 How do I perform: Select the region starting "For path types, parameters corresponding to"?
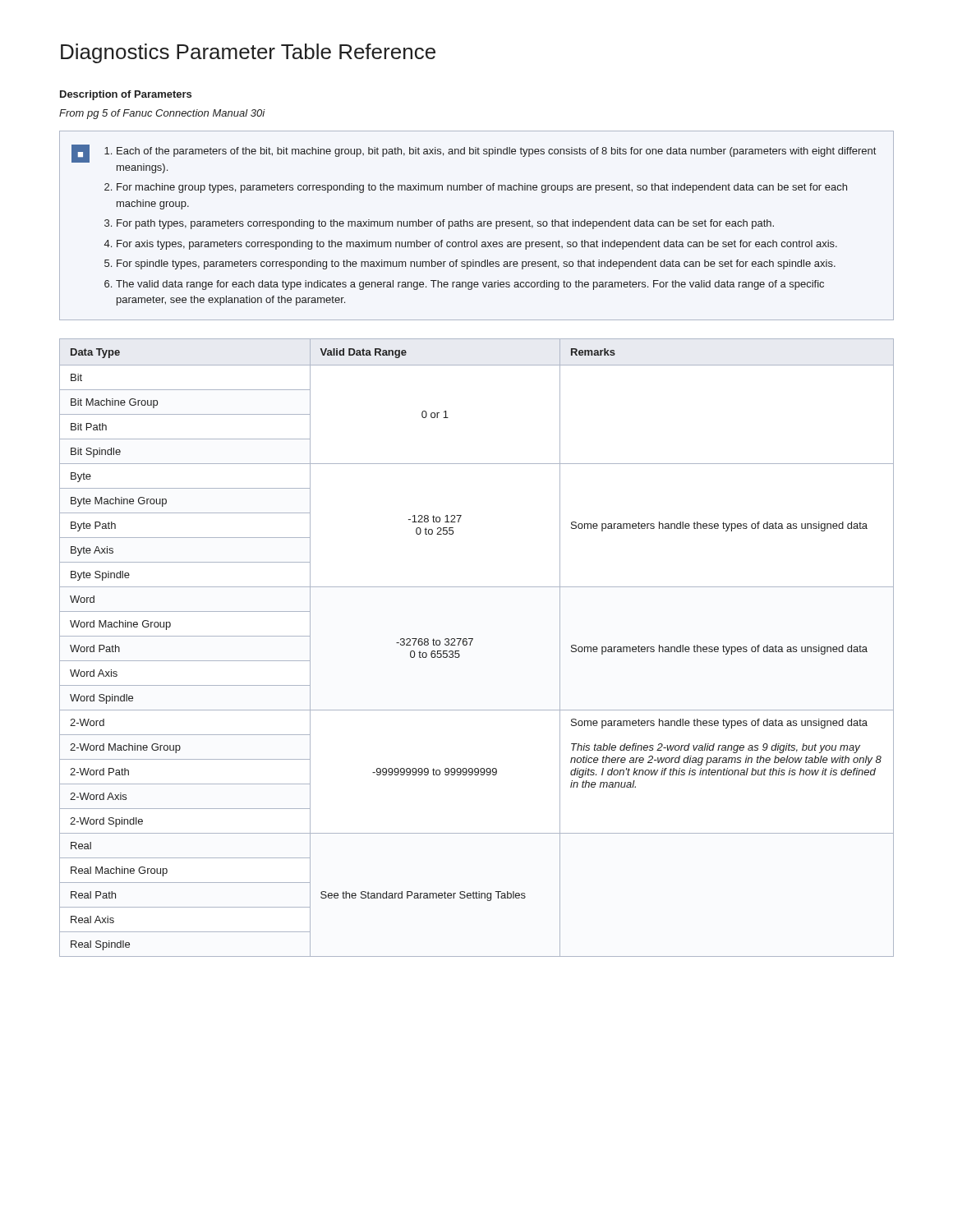[445, 223]
